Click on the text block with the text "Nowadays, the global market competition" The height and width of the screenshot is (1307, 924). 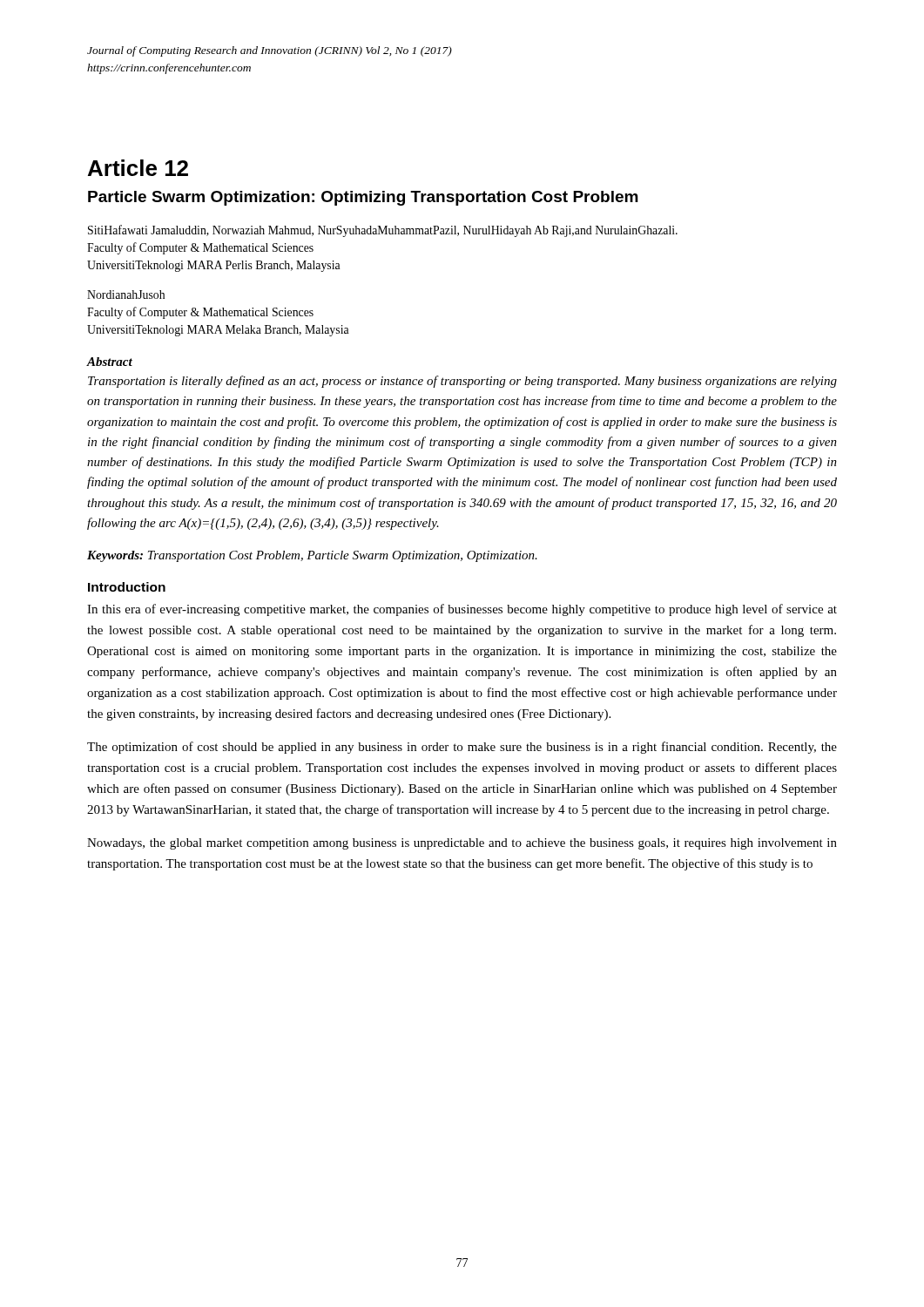point(462,853)
